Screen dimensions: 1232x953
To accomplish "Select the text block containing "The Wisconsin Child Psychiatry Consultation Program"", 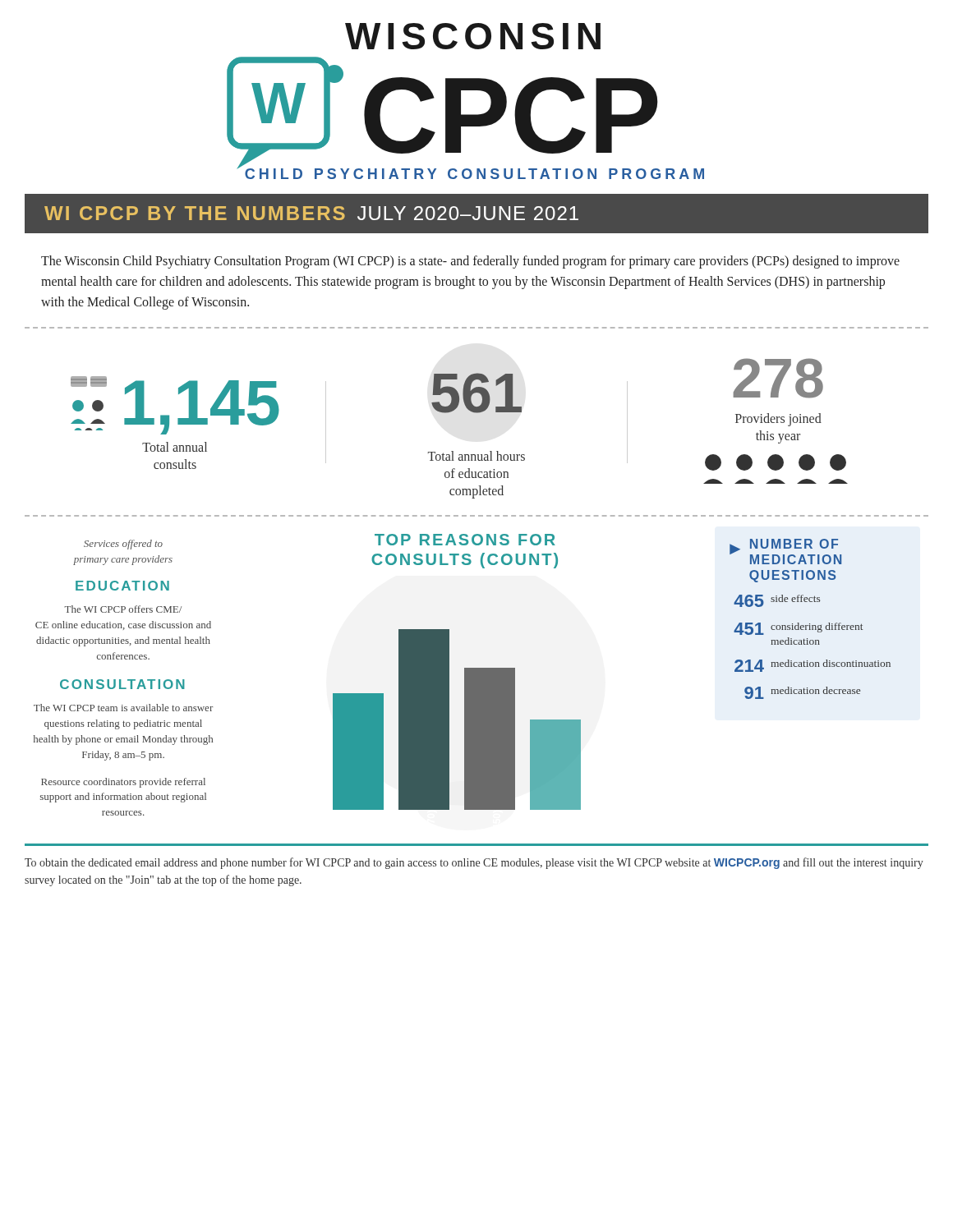I will click(x=470, y=281).
